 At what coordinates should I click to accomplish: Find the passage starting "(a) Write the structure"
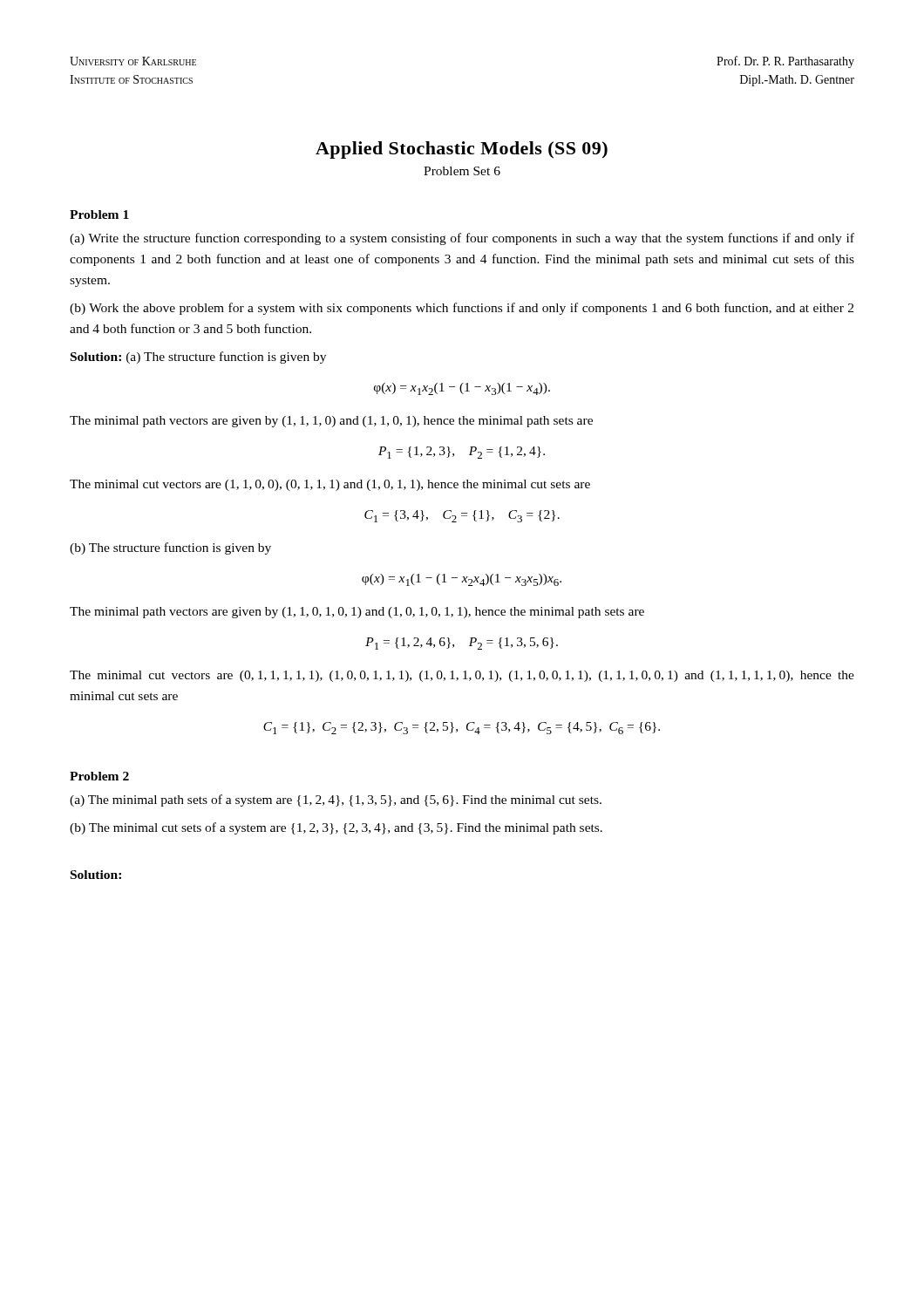pyautogui.click(x=462, y=259)
